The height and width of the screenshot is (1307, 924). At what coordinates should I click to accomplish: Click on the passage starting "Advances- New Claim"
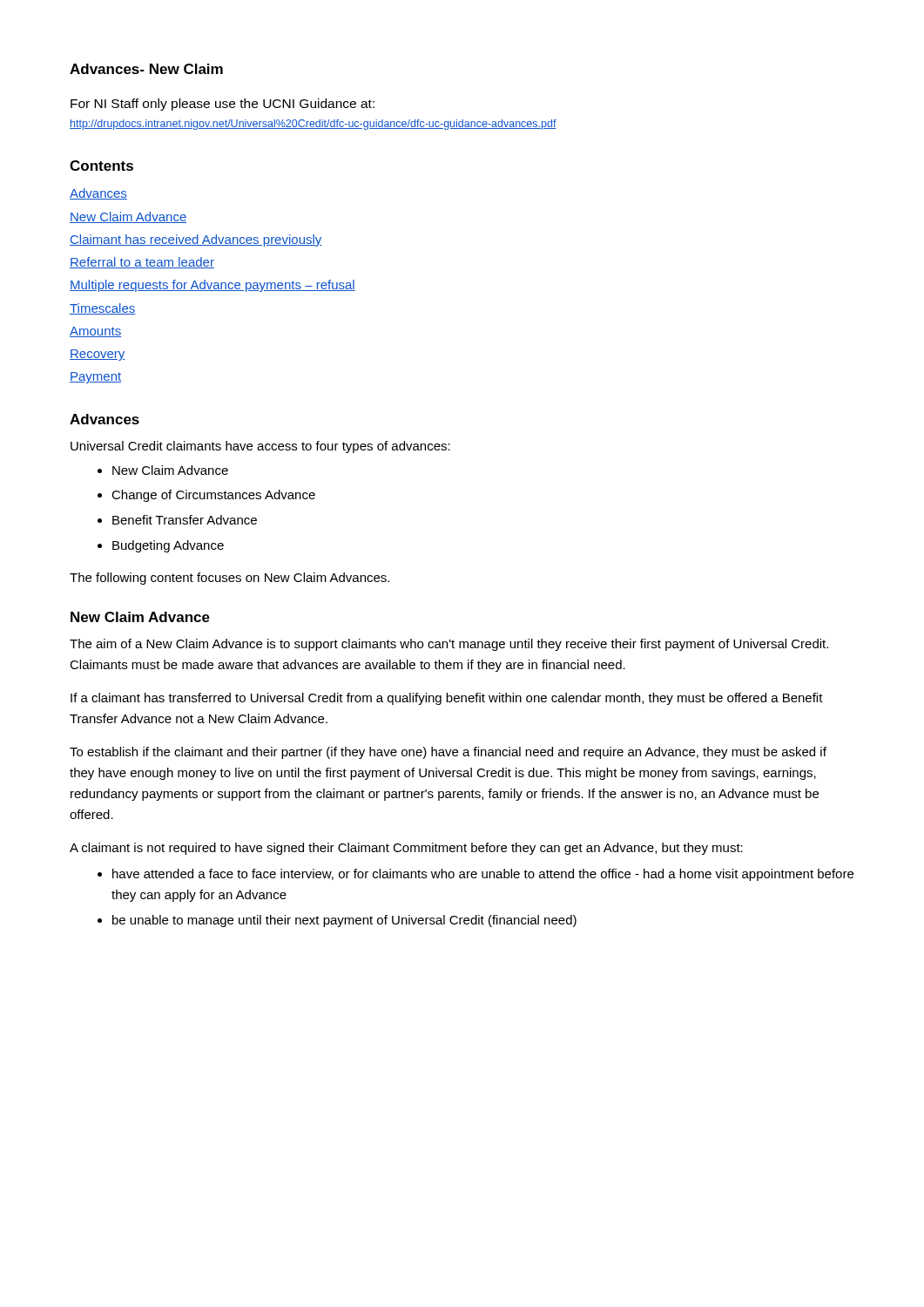pos(147,69)
